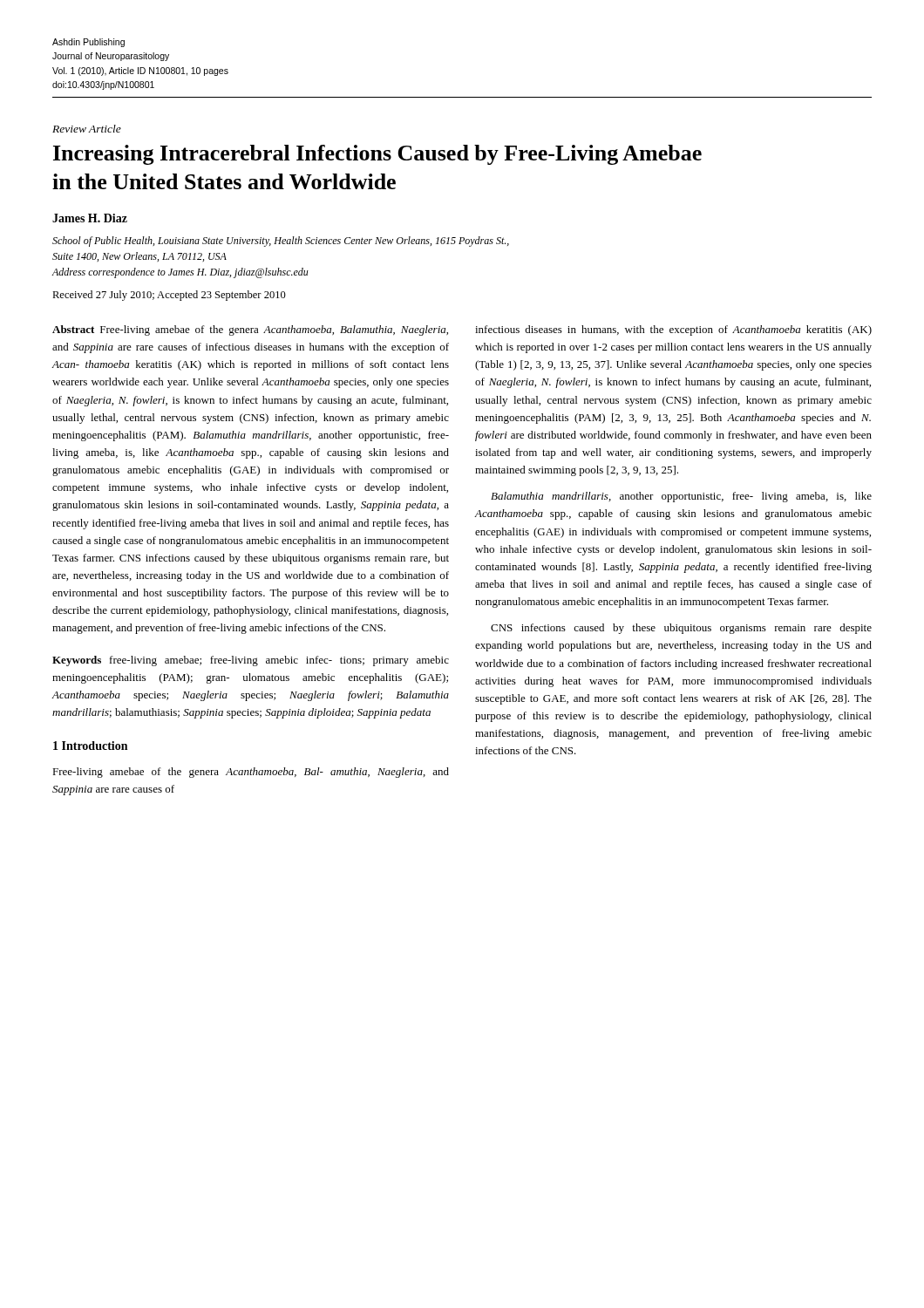Find the block on this page that starts "Received 27 July 2010; Accepted"
Image resolution: width=924 pixels, height=1308 pixels.
click(169, 295)
